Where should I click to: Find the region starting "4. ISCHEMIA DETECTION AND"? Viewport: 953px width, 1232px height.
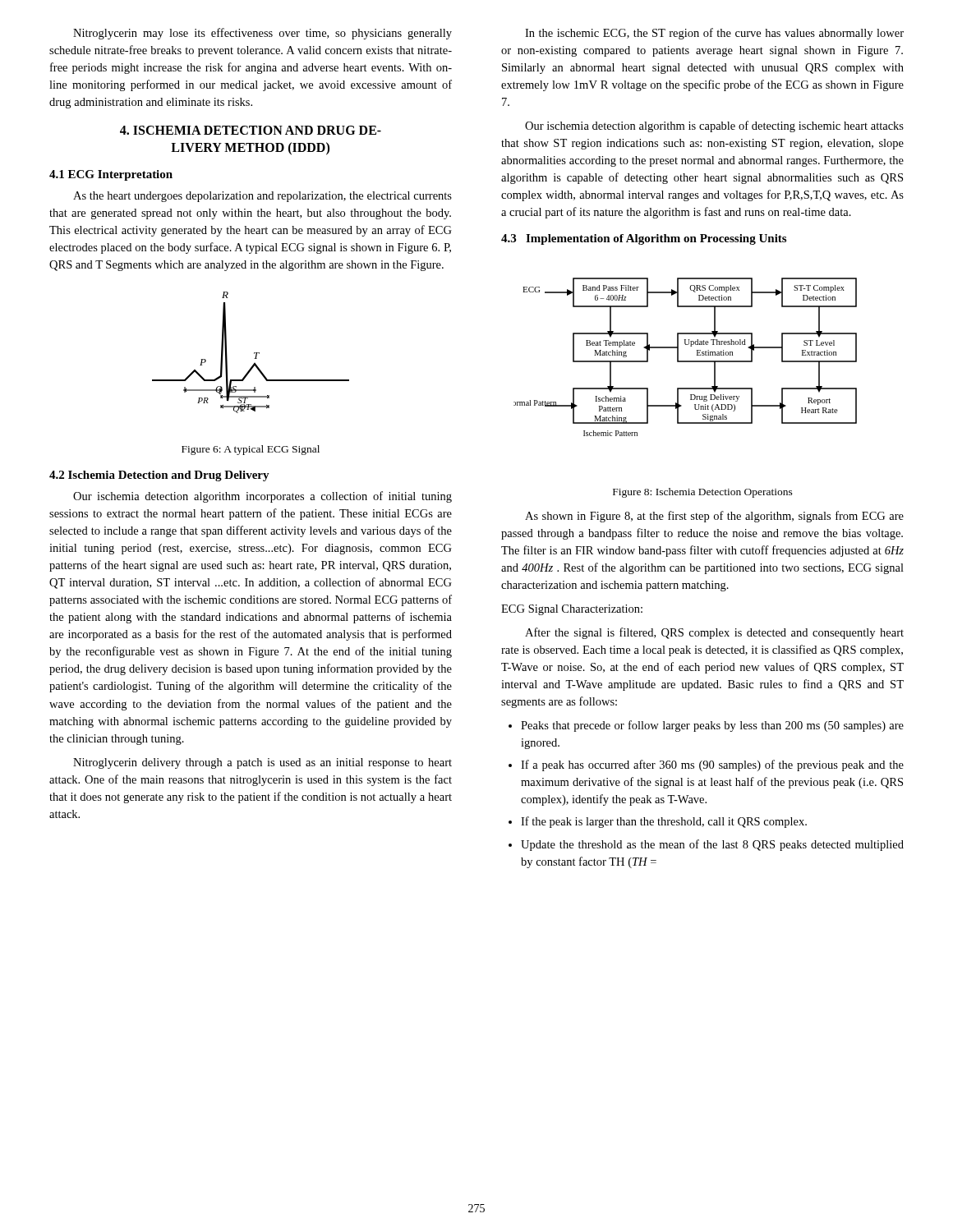(x=251, y=140)
